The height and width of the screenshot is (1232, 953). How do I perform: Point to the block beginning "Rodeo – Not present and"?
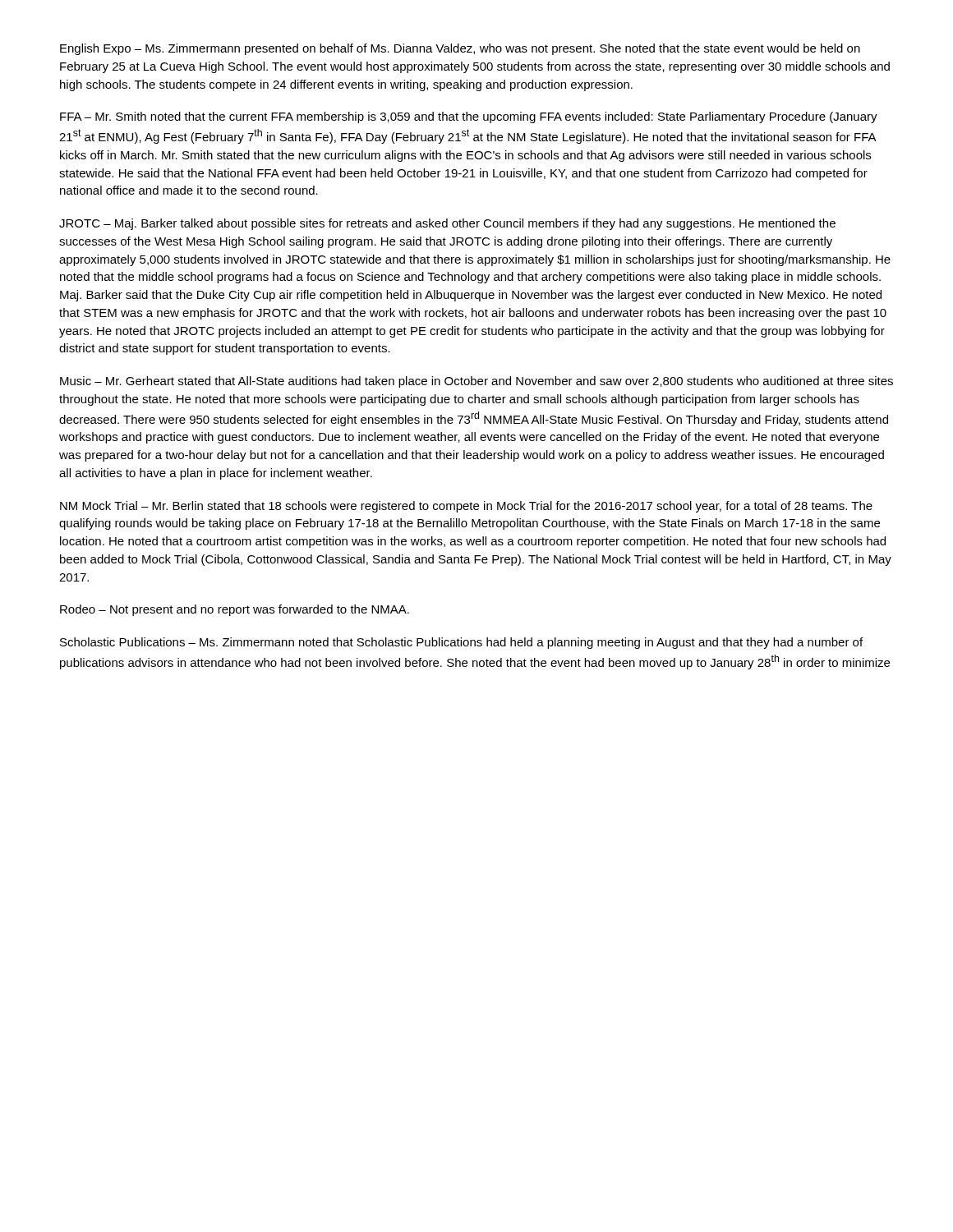pos(235,609)
